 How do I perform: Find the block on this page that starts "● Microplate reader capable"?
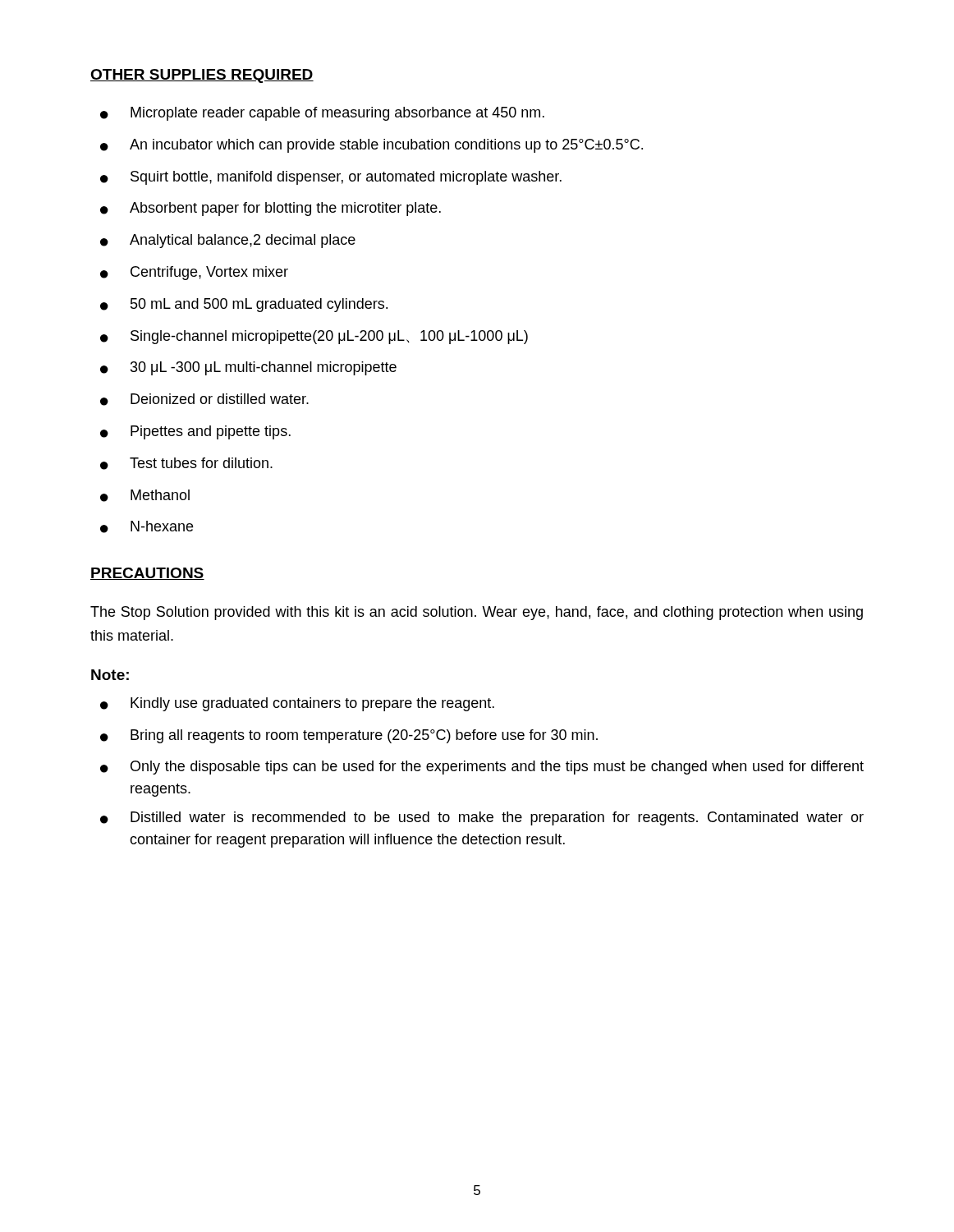481,115
